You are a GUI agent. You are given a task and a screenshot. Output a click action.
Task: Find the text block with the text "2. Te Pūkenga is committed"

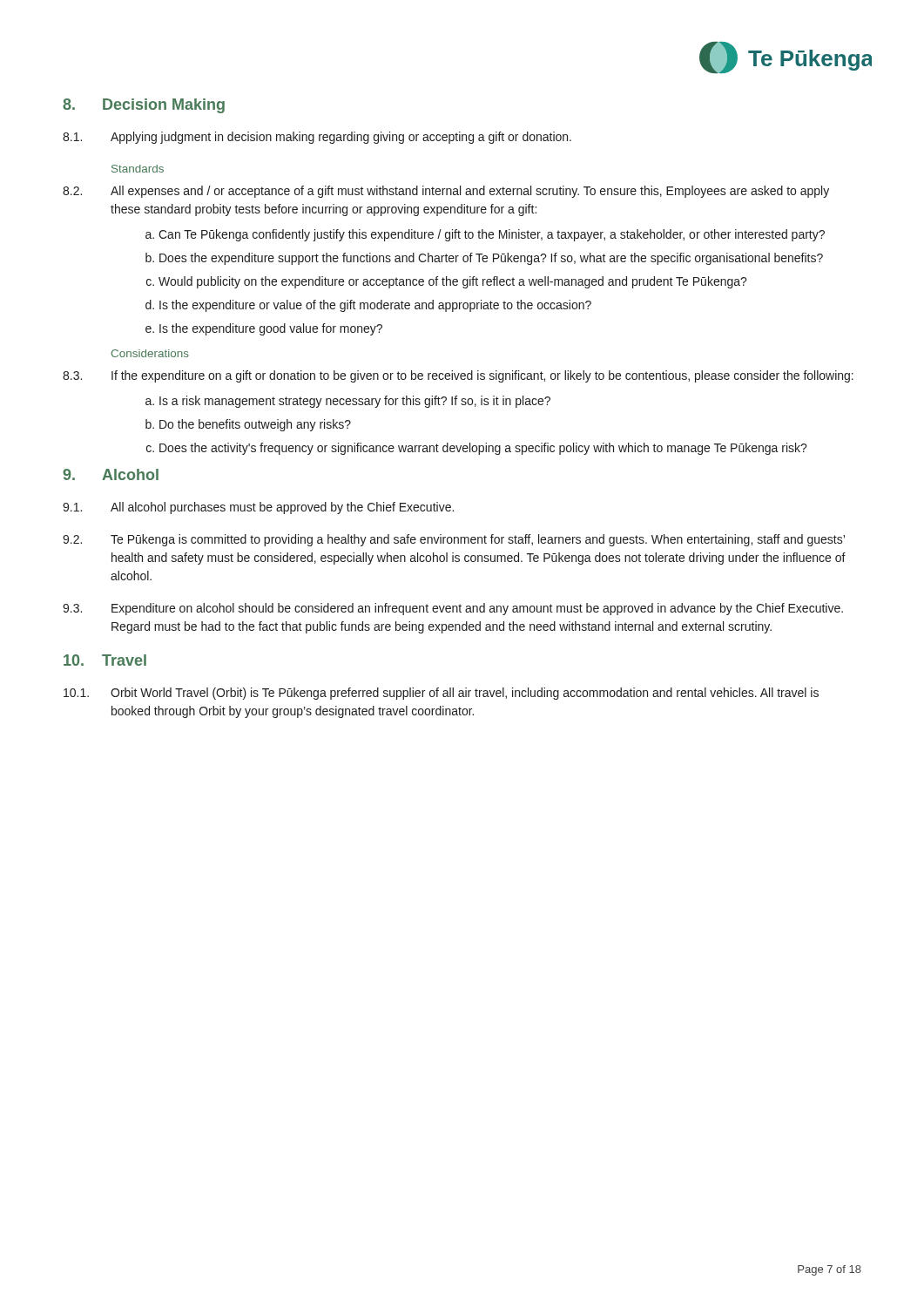point(462,558)
